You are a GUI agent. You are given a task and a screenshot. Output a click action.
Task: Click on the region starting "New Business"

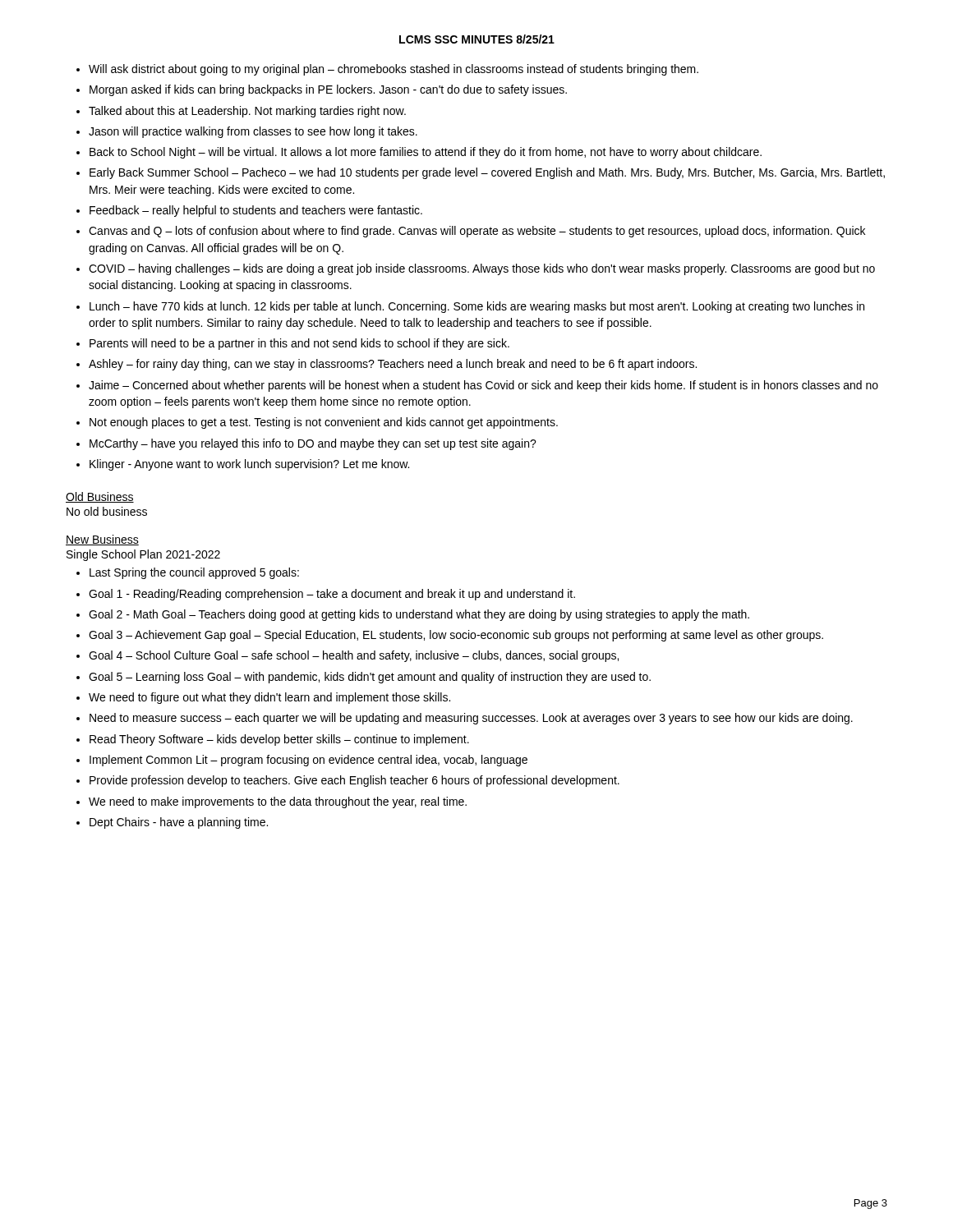tap(102, 540)
